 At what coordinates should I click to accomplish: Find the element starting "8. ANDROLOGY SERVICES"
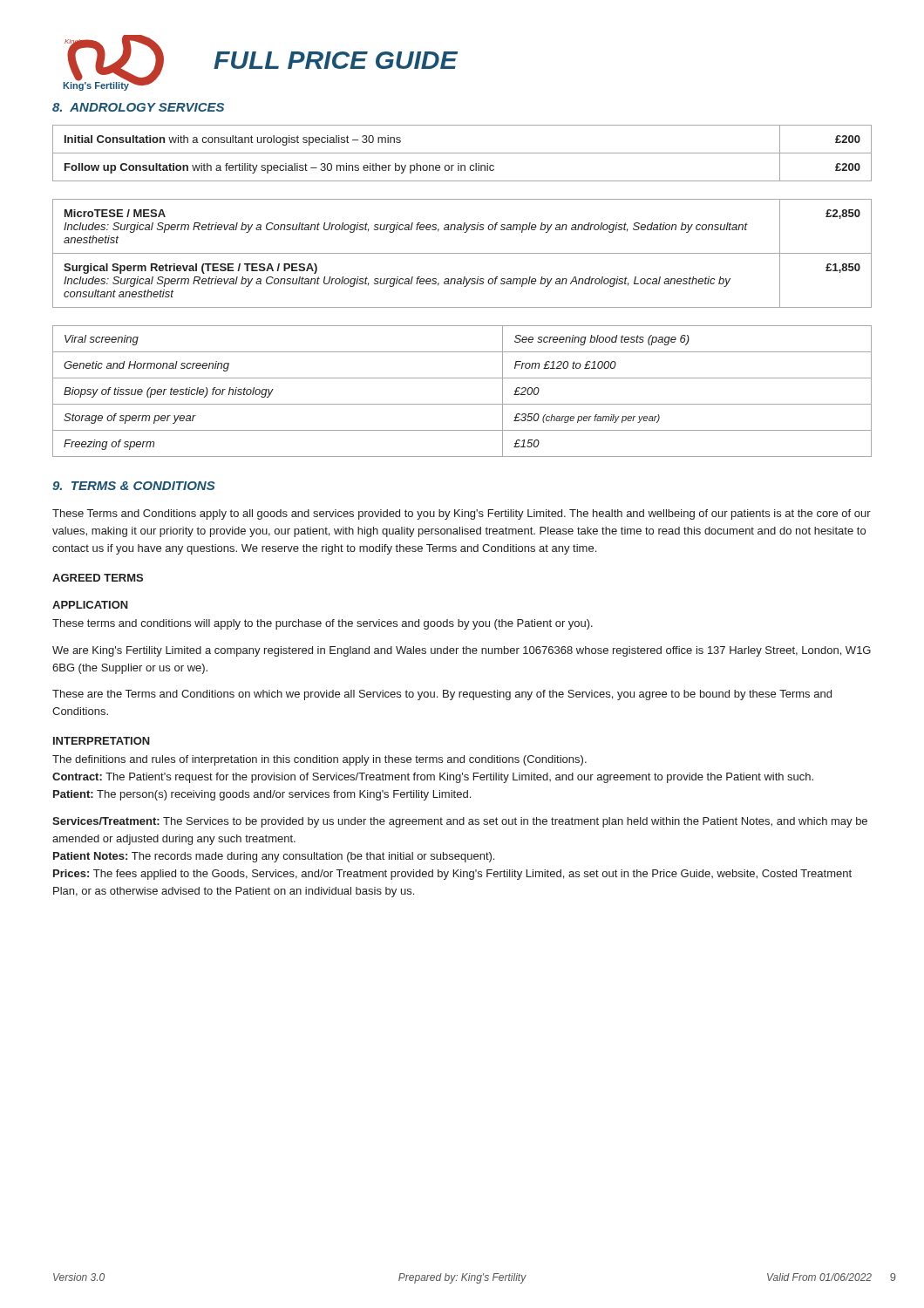click(x=138, y=107)
